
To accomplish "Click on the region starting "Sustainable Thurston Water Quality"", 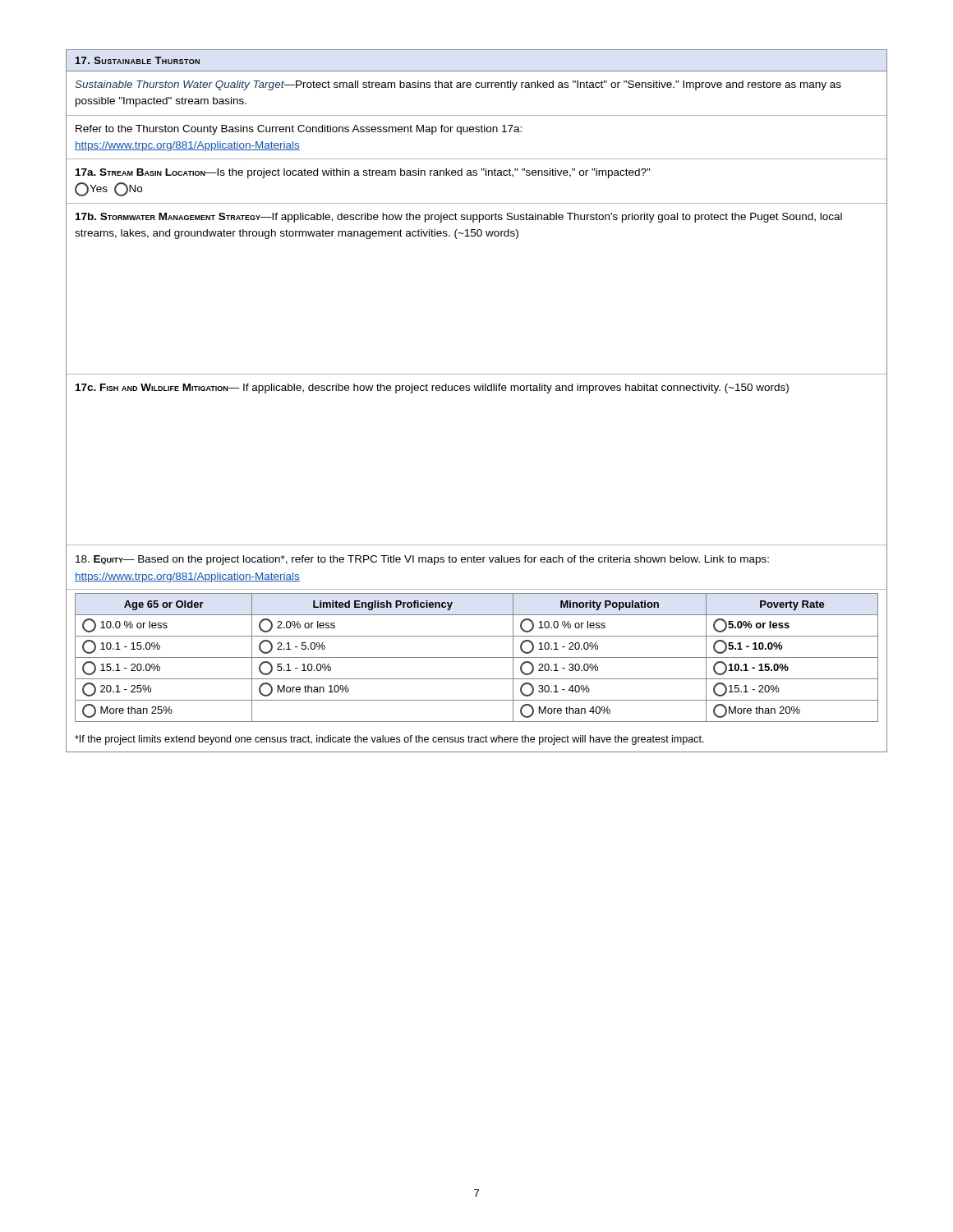I will (x=458, y=92).
